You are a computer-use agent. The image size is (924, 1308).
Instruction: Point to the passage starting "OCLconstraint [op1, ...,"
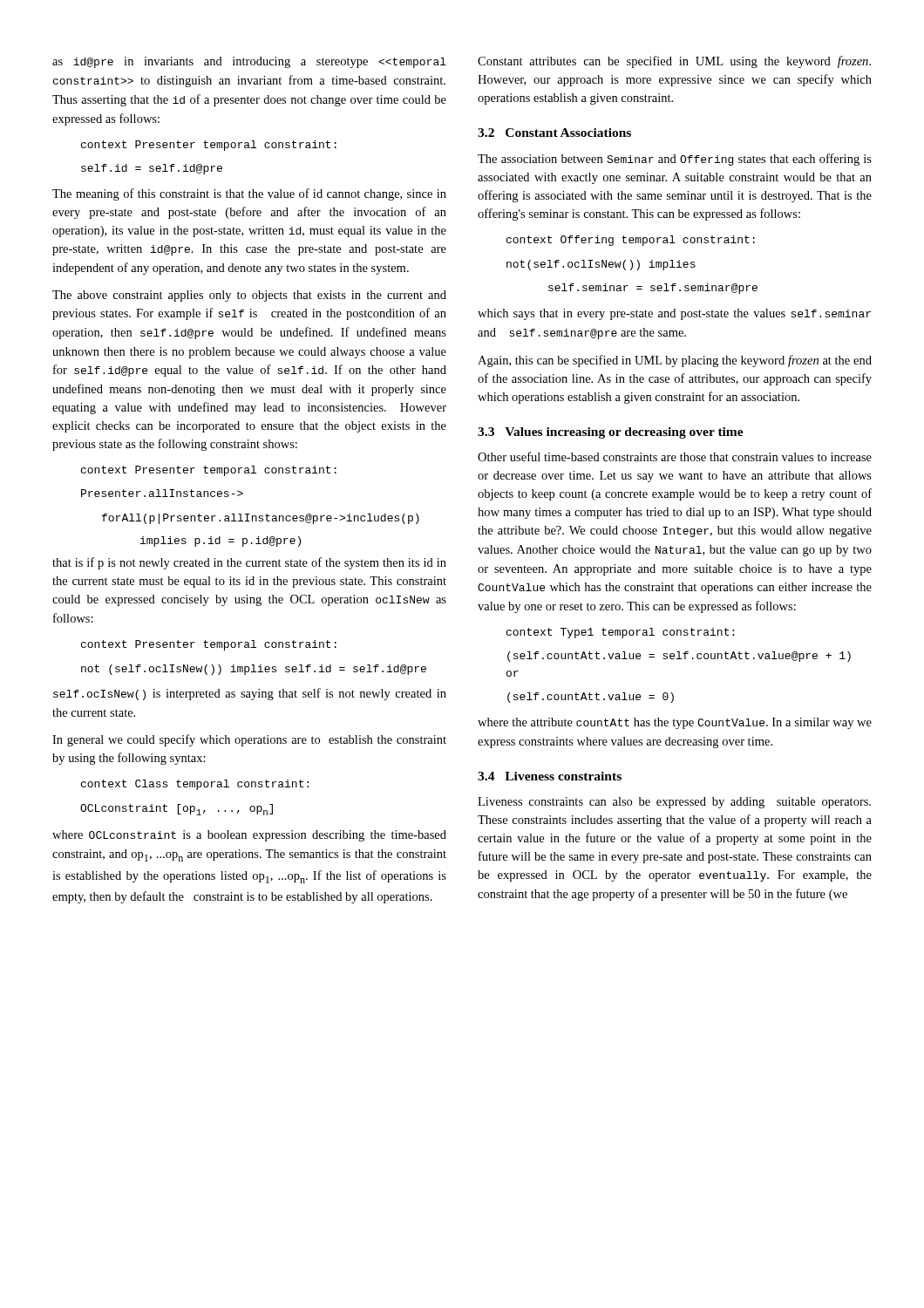pos(263,810)
